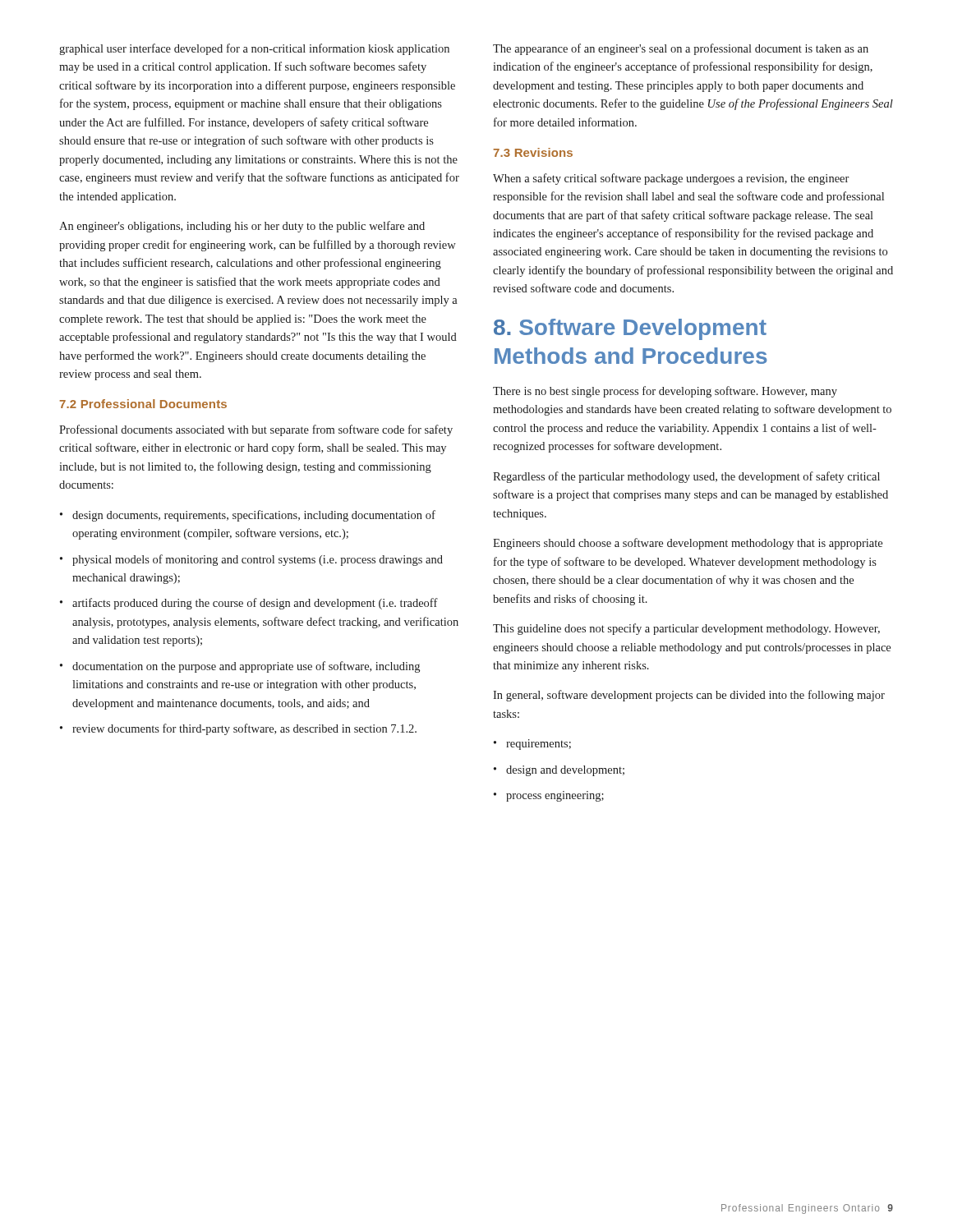Viewport: 953px width, 1232px height.
Task: Click where it says "design and development;"
Action: pyautogui.click(x=566, y=769)
